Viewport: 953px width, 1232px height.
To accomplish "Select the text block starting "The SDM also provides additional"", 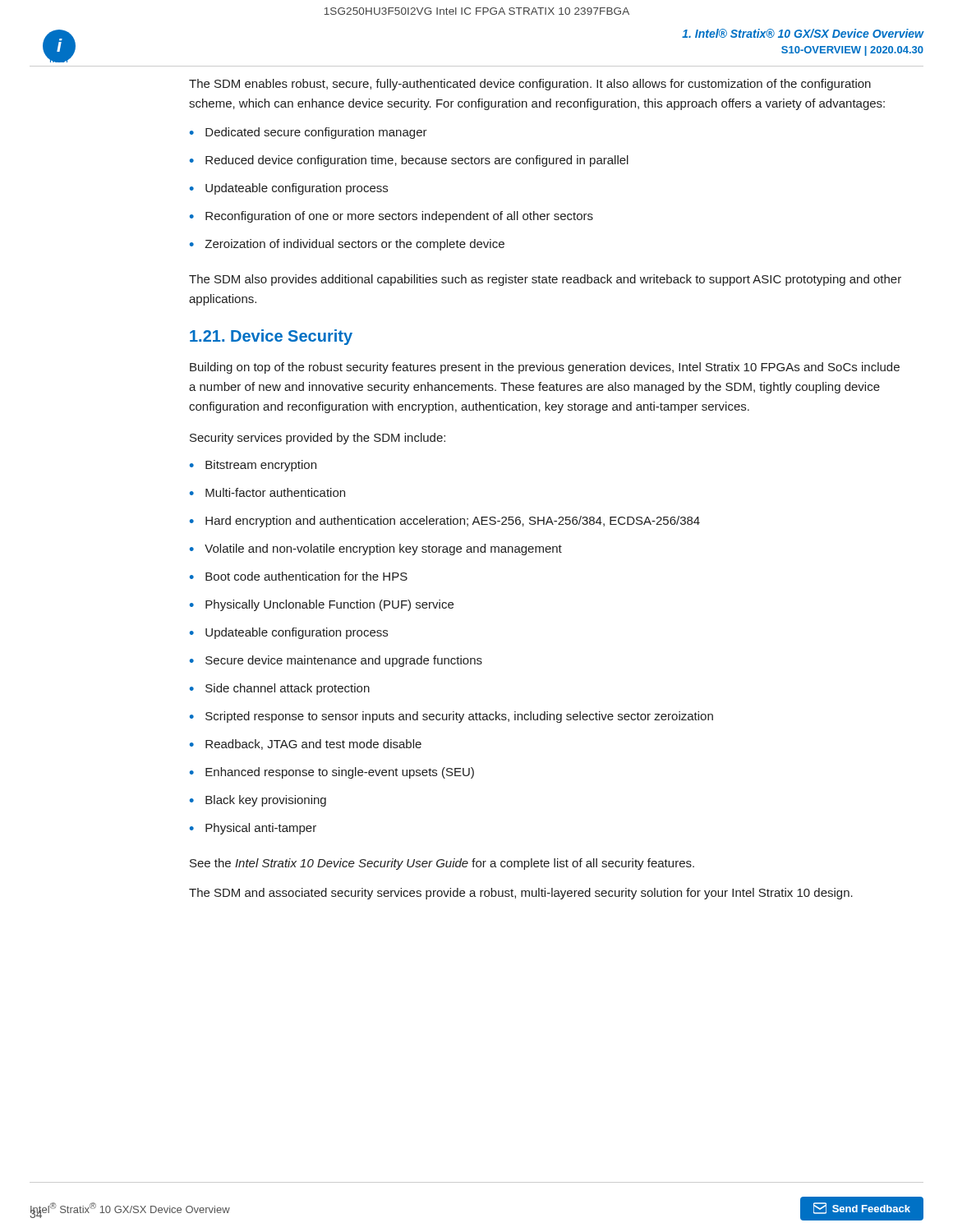I will click(x=545, y=289).
